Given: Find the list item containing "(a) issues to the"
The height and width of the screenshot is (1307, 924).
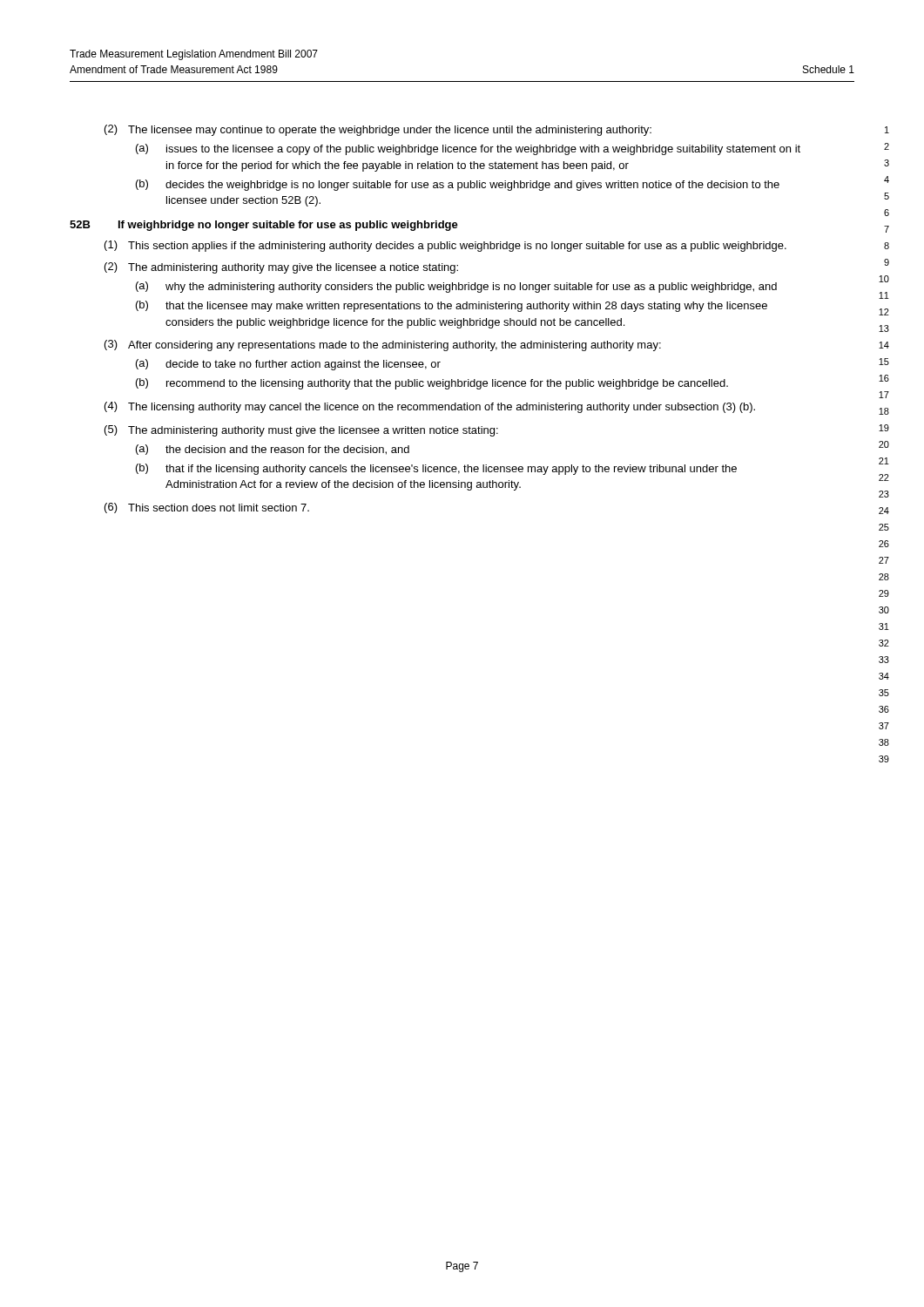Looking at the screenshot, I should (x=440, y=157).
